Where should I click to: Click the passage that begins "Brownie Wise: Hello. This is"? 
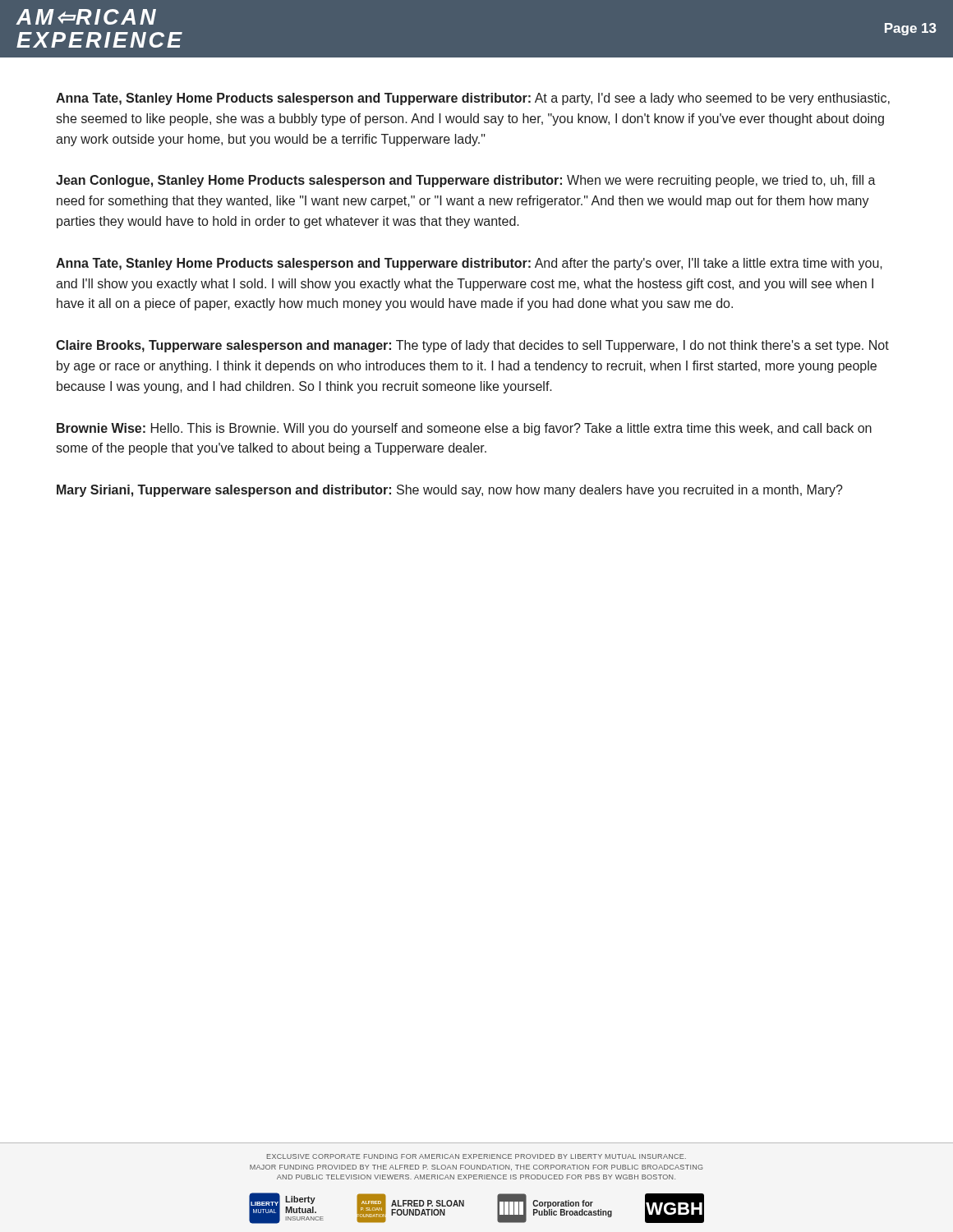(464, 438)
